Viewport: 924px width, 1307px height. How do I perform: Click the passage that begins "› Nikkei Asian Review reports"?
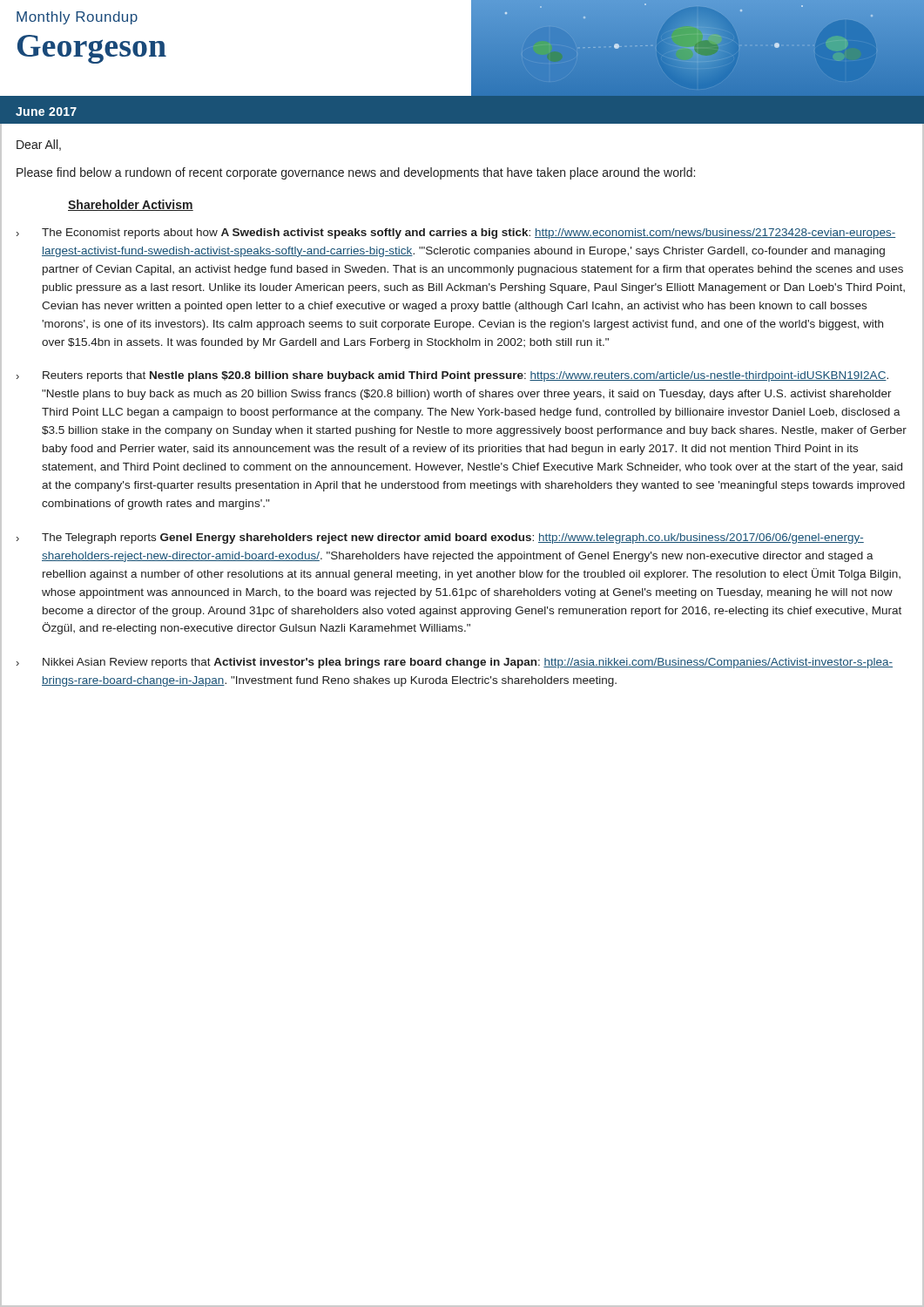pyautogui.click(x=462, y=672)
